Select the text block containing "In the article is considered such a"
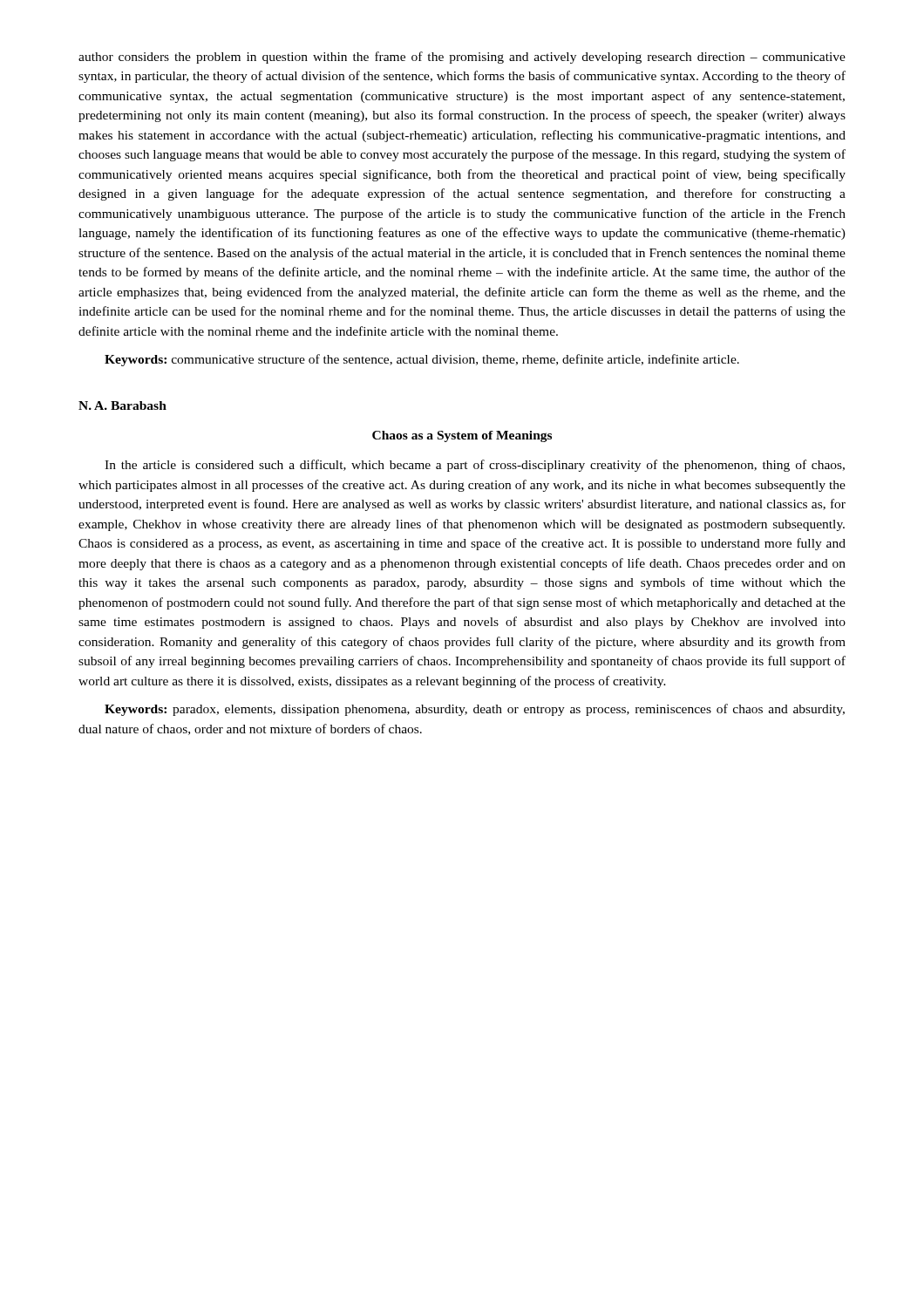The width and height of the screenshot is (924, 1308). 462,573
